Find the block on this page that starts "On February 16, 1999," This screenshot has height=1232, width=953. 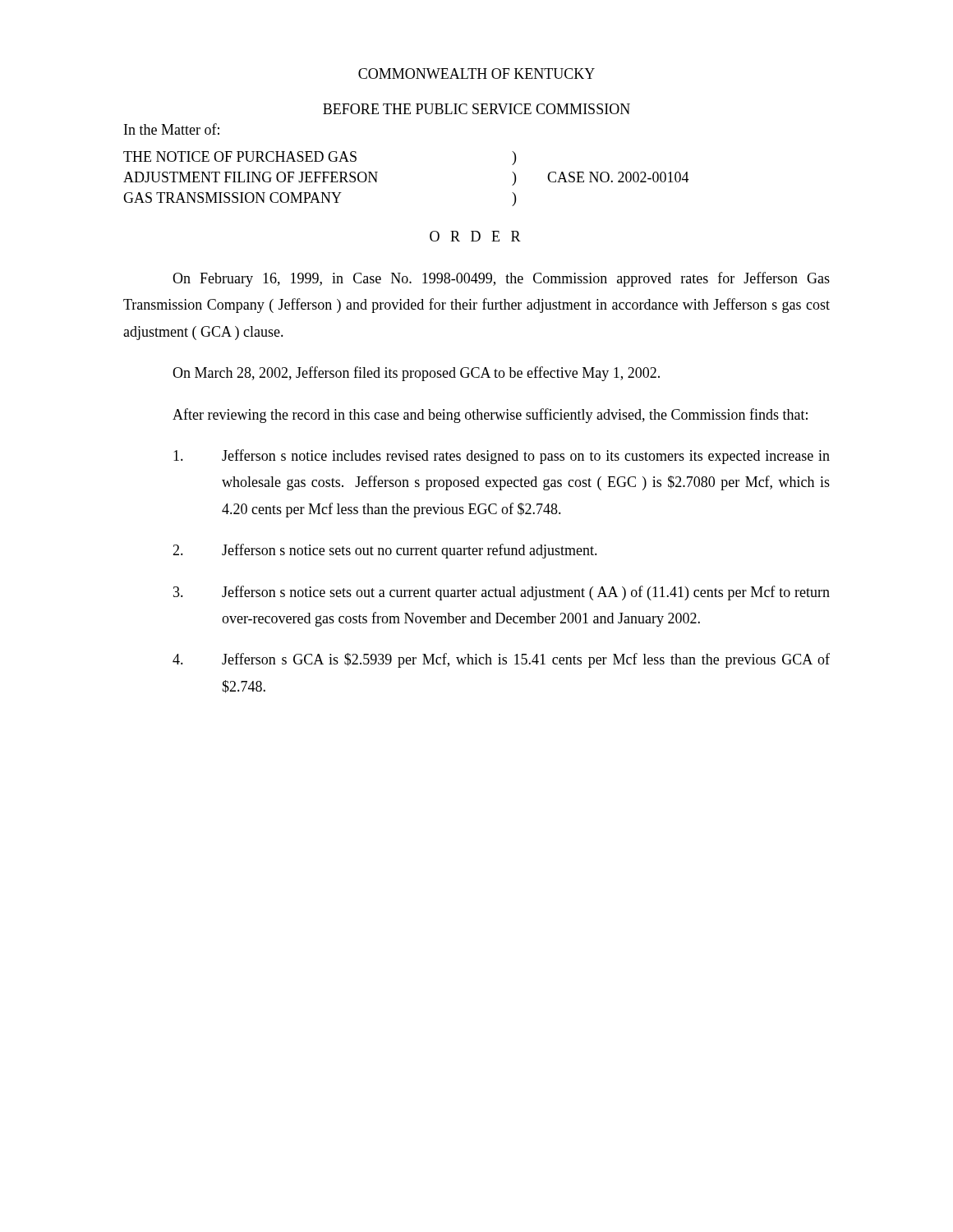point(476,305)
